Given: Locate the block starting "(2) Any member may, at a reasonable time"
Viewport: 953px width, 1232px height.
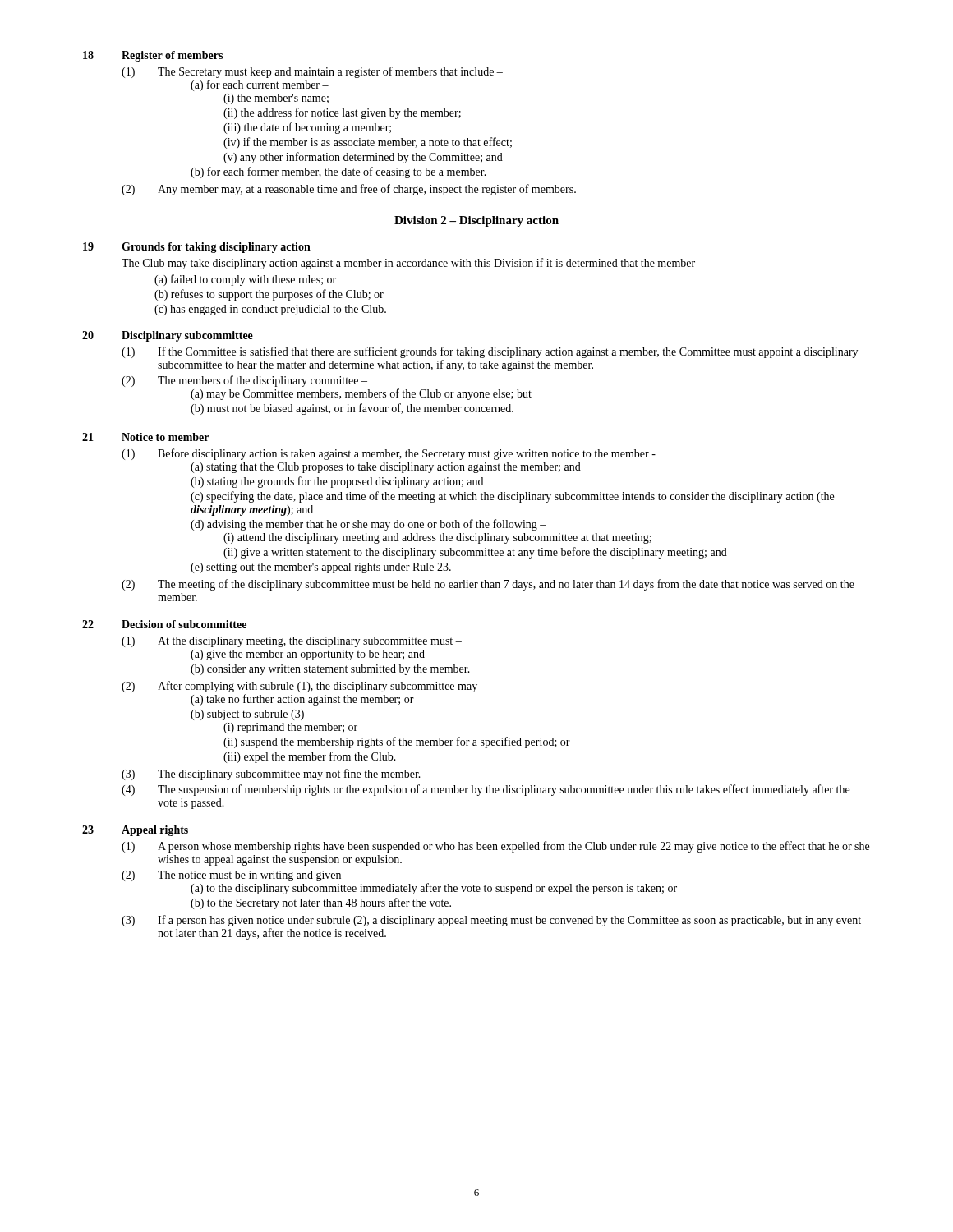Looking at the screenshot, I should pyautogui.click(x=496, y=190).
